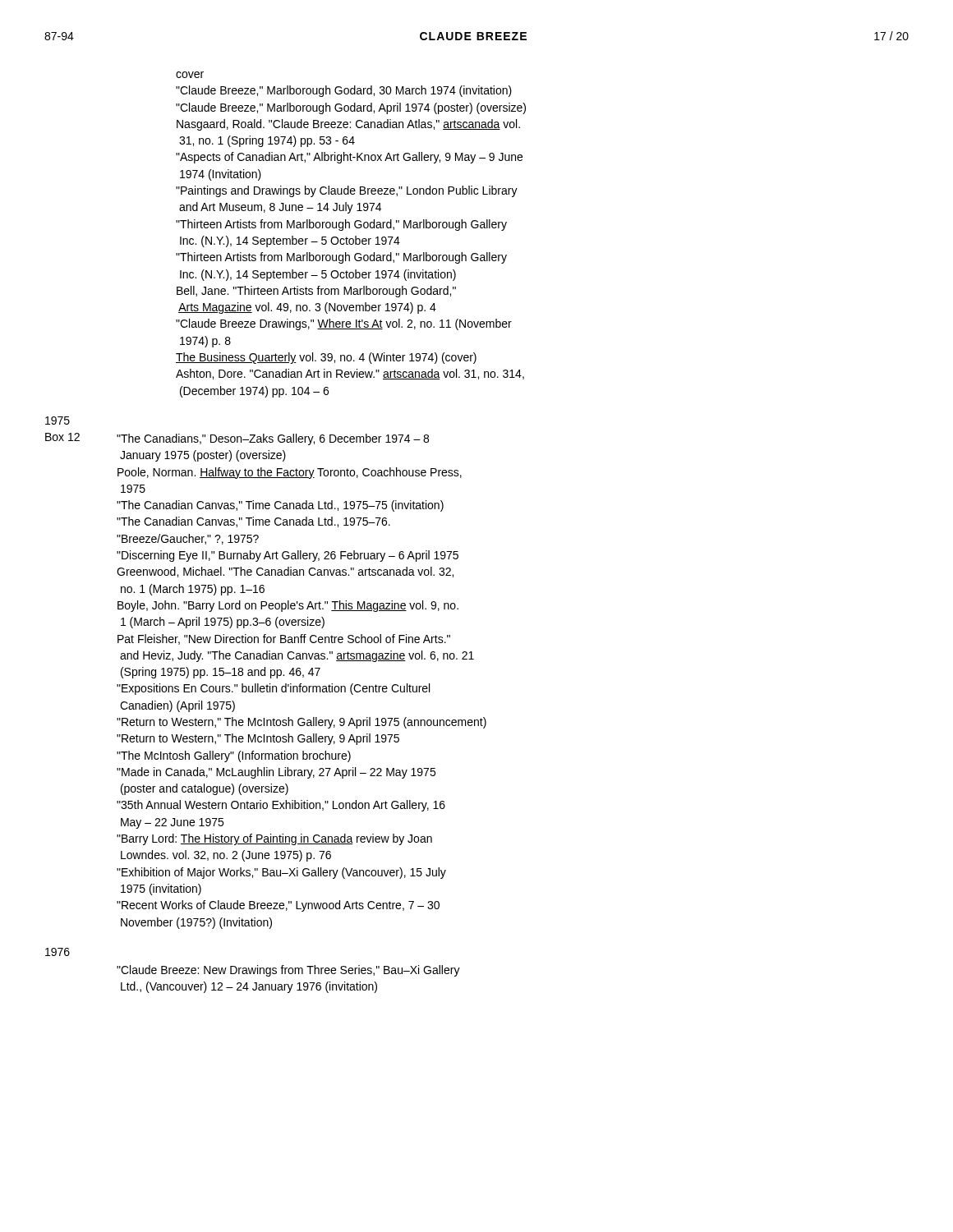Locate the block of text that opens with ""The Canadians," Deson–Zaks"
Screen dimensions: 1232x953
(302, 680)
